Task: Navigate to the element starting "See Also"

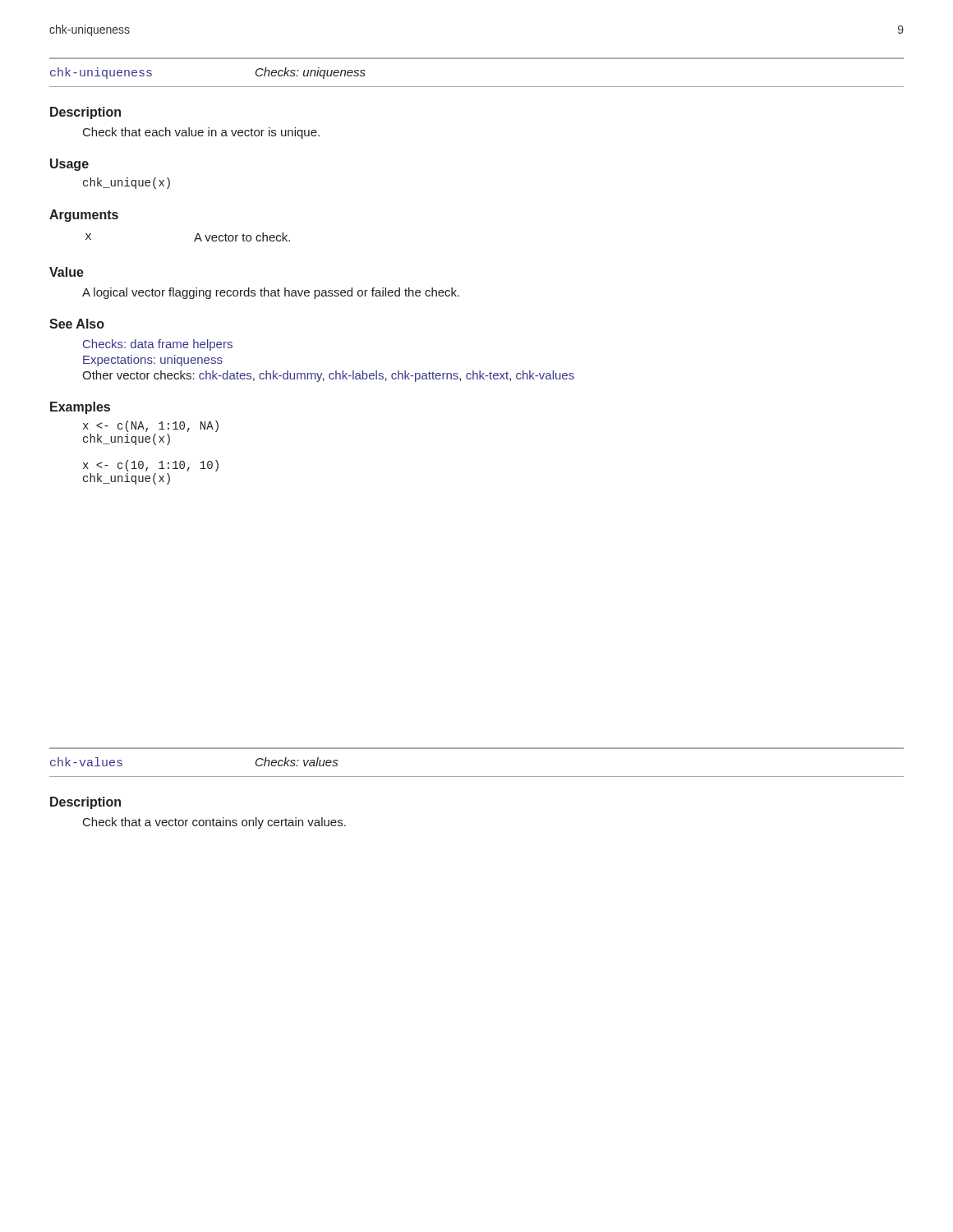Action: point(77,324)
